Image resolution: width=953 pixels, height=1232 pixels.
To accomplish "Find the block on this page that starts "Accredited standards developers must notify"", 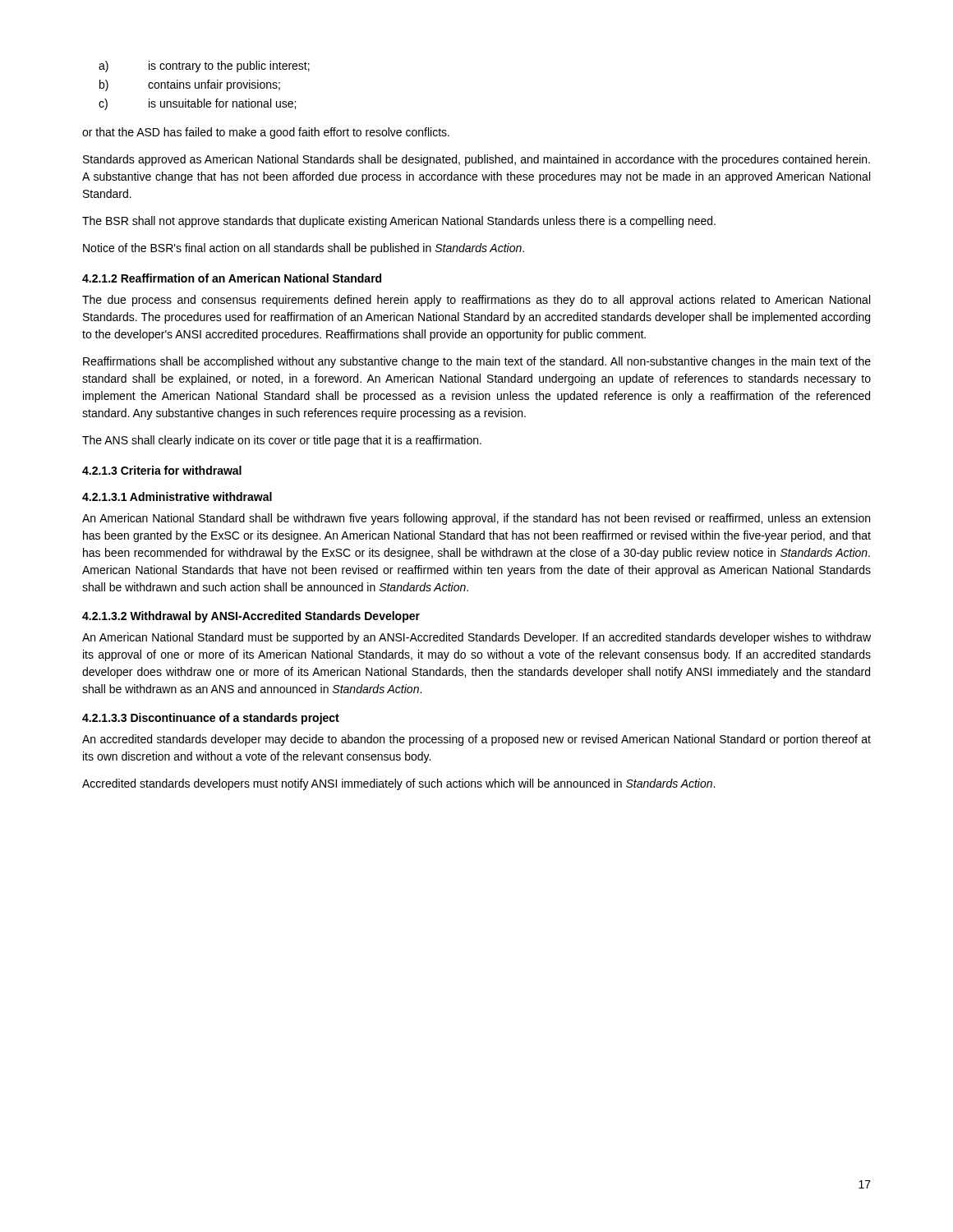I will click(399, 784).
